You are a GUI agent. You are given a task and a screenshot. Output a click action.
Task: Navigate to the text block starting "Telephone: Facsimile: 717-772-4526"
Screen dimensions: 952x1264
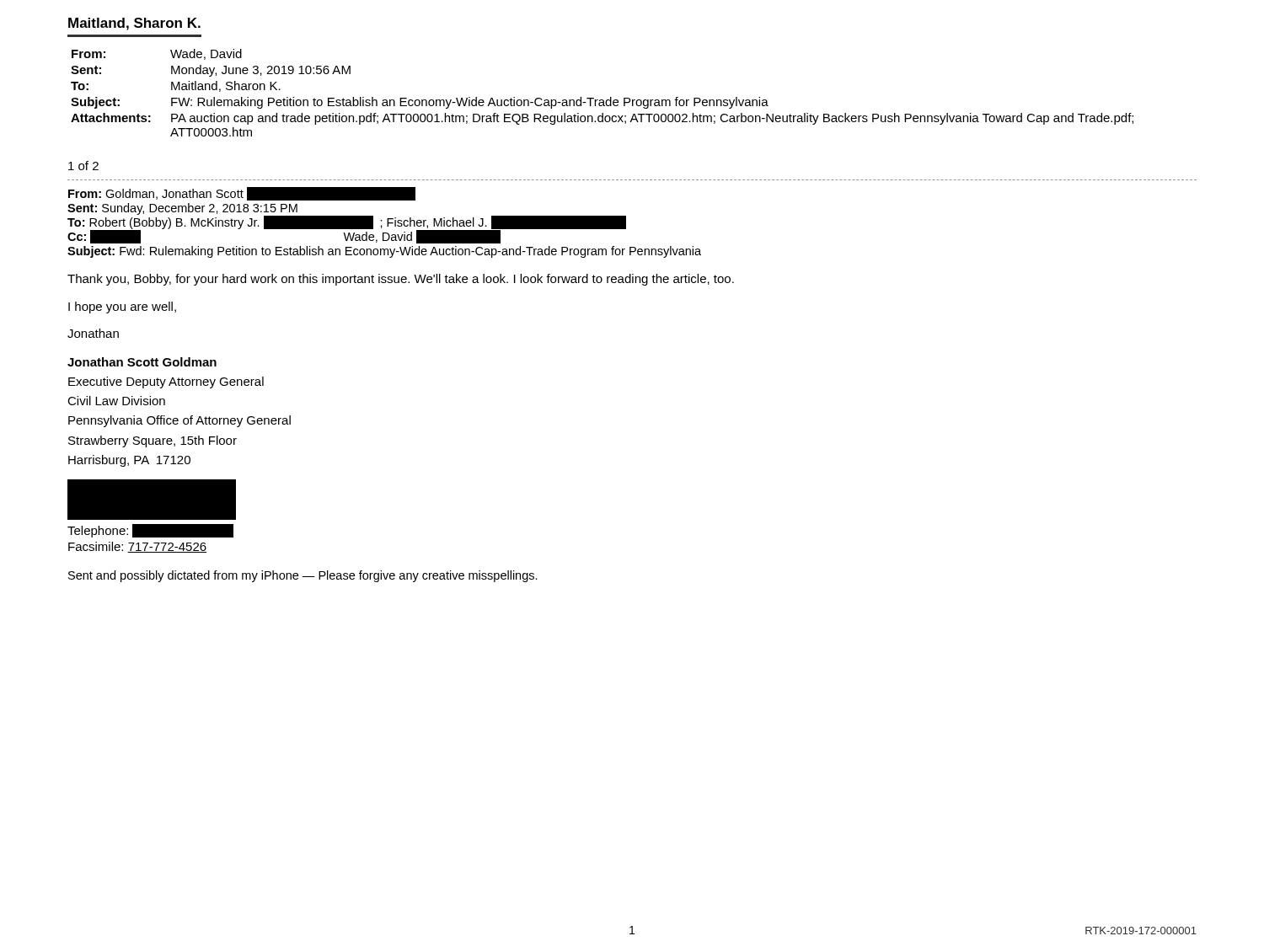[x=152, y=500]
